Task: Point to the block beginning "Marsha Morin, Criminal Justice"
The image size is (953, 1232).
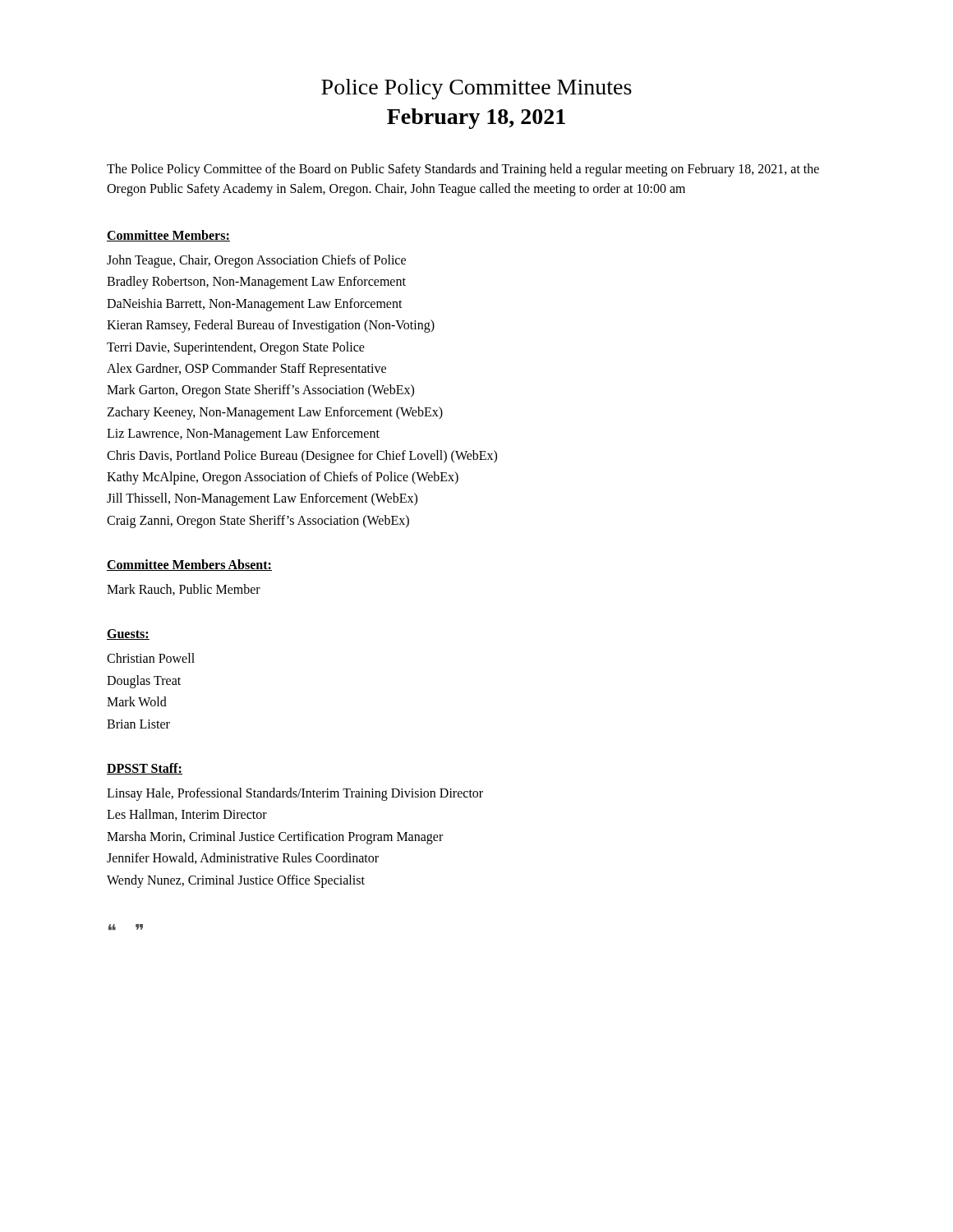Action: (275, 836)
